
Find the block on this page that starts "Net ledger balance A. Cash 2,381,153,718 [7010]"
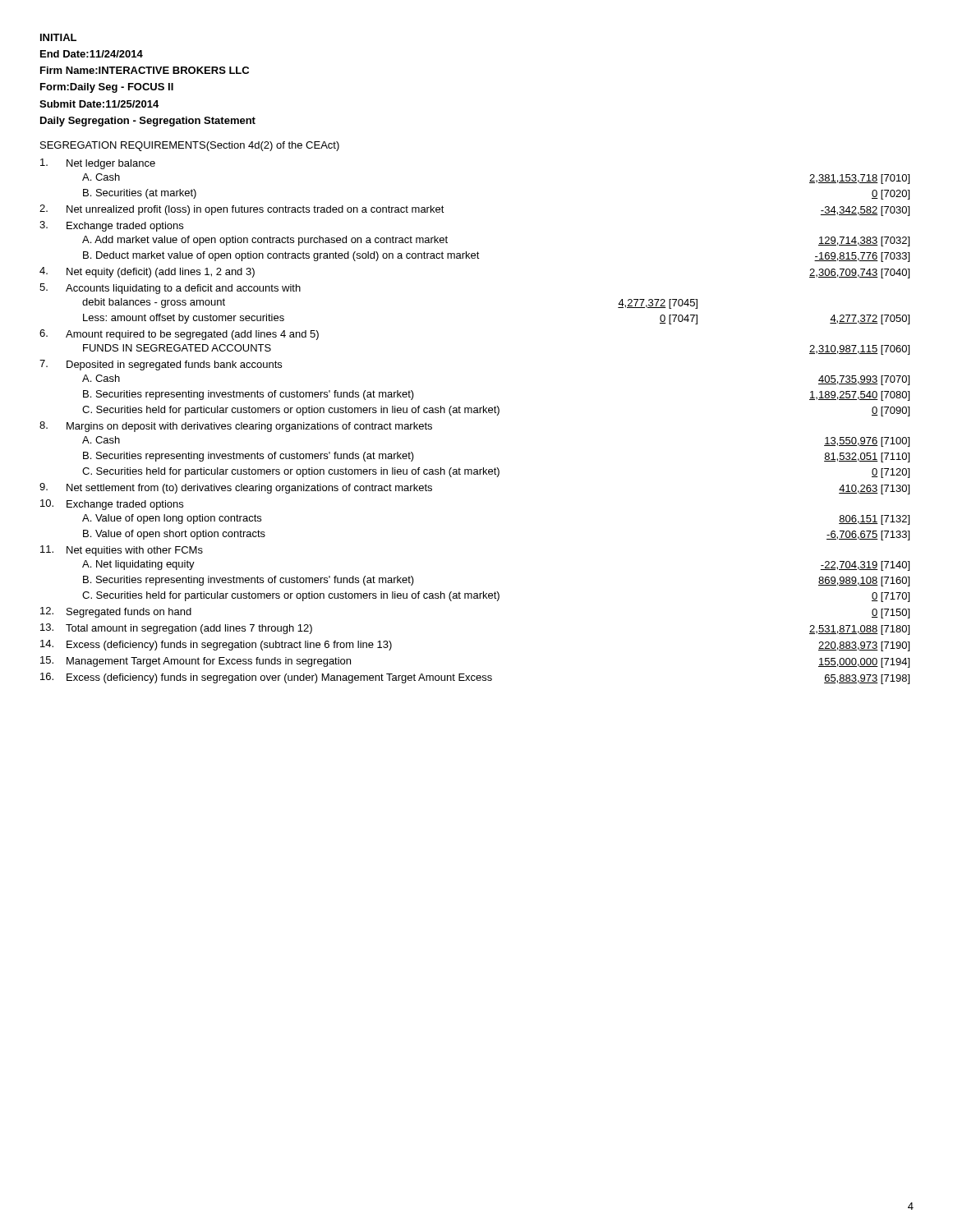pos(98,164)
